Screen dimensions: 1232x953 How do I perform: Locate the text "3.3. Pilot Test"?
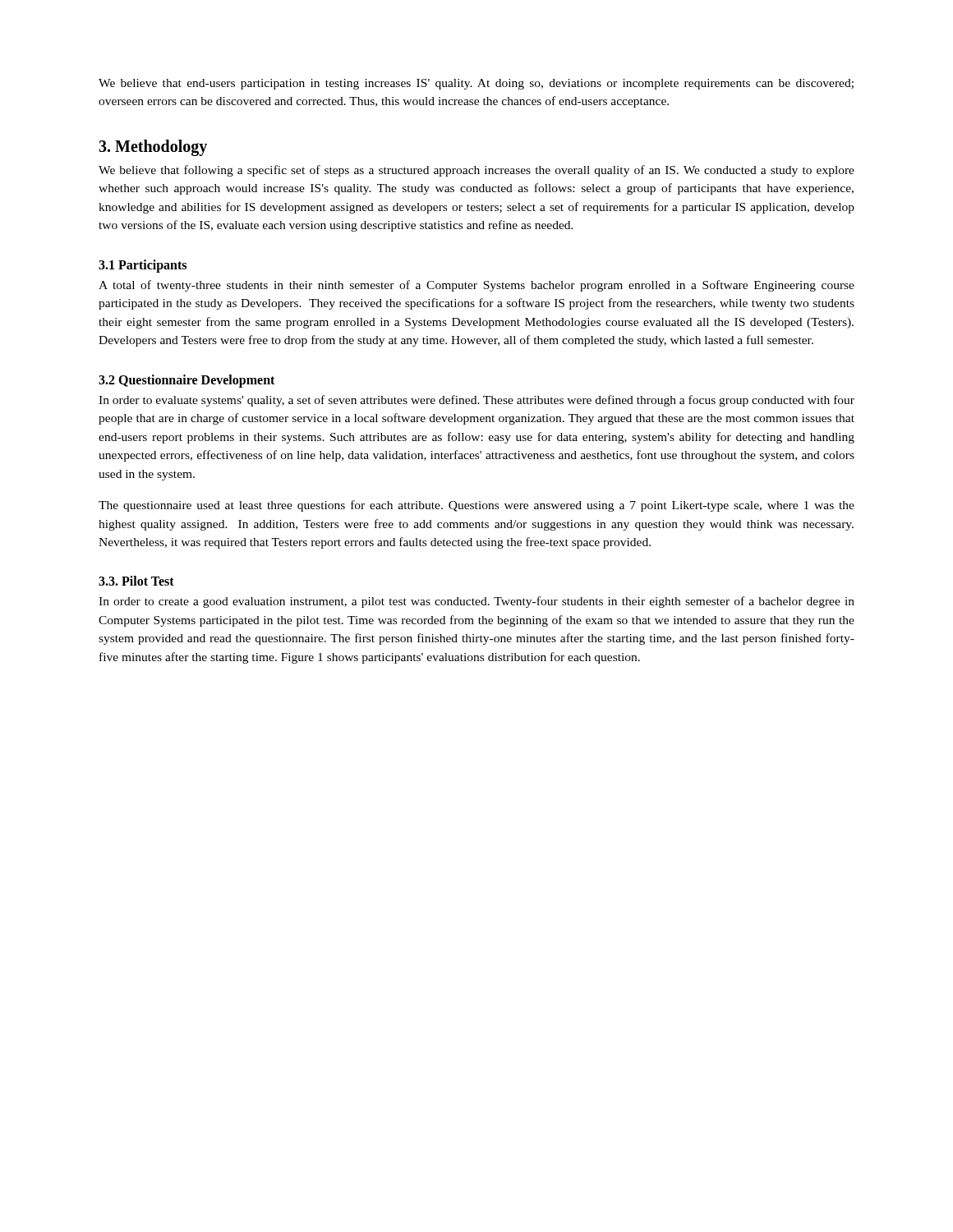[x=136, y=581]
